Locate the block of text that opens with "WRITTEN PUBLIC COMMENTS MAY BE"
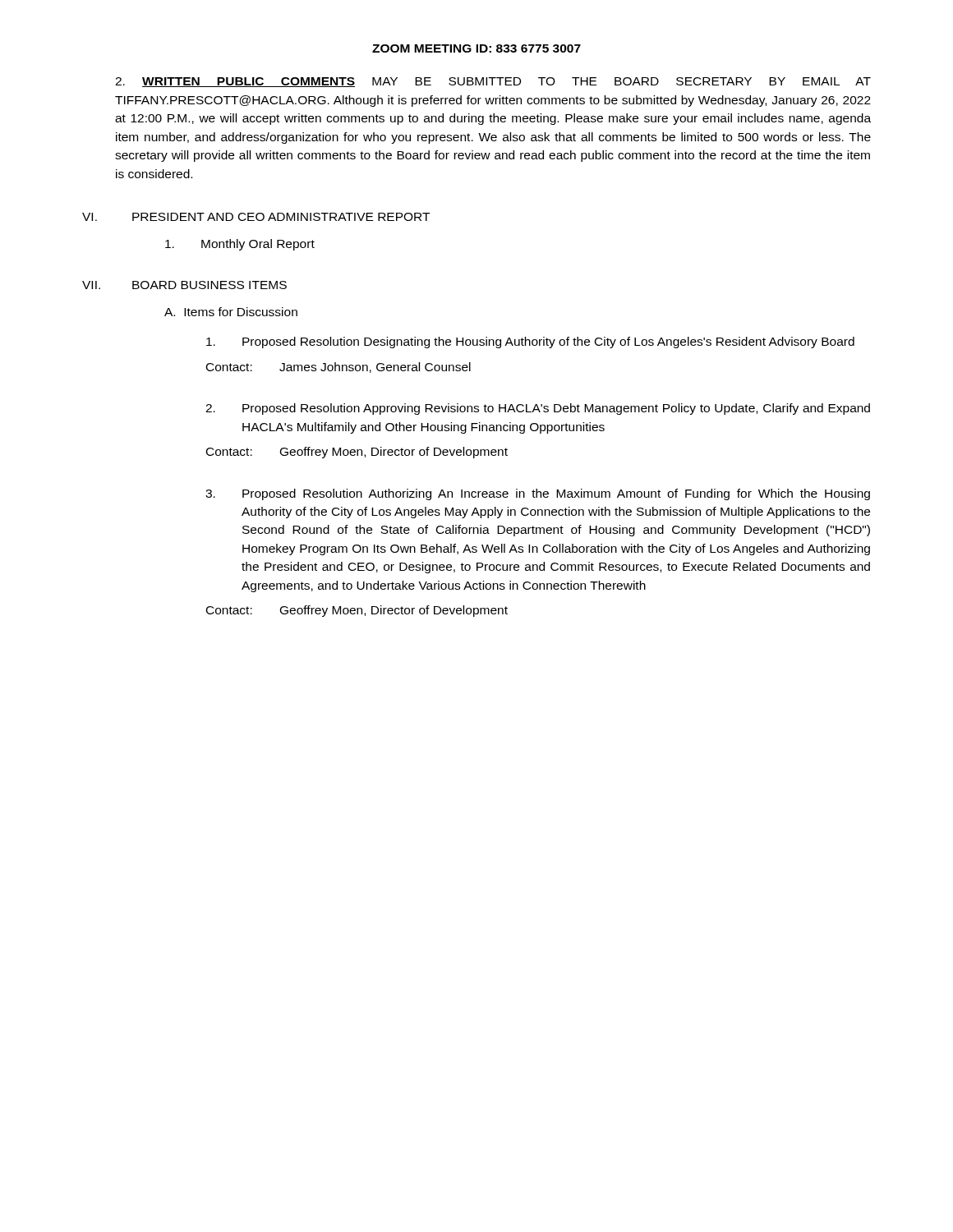 coord(493,127)
